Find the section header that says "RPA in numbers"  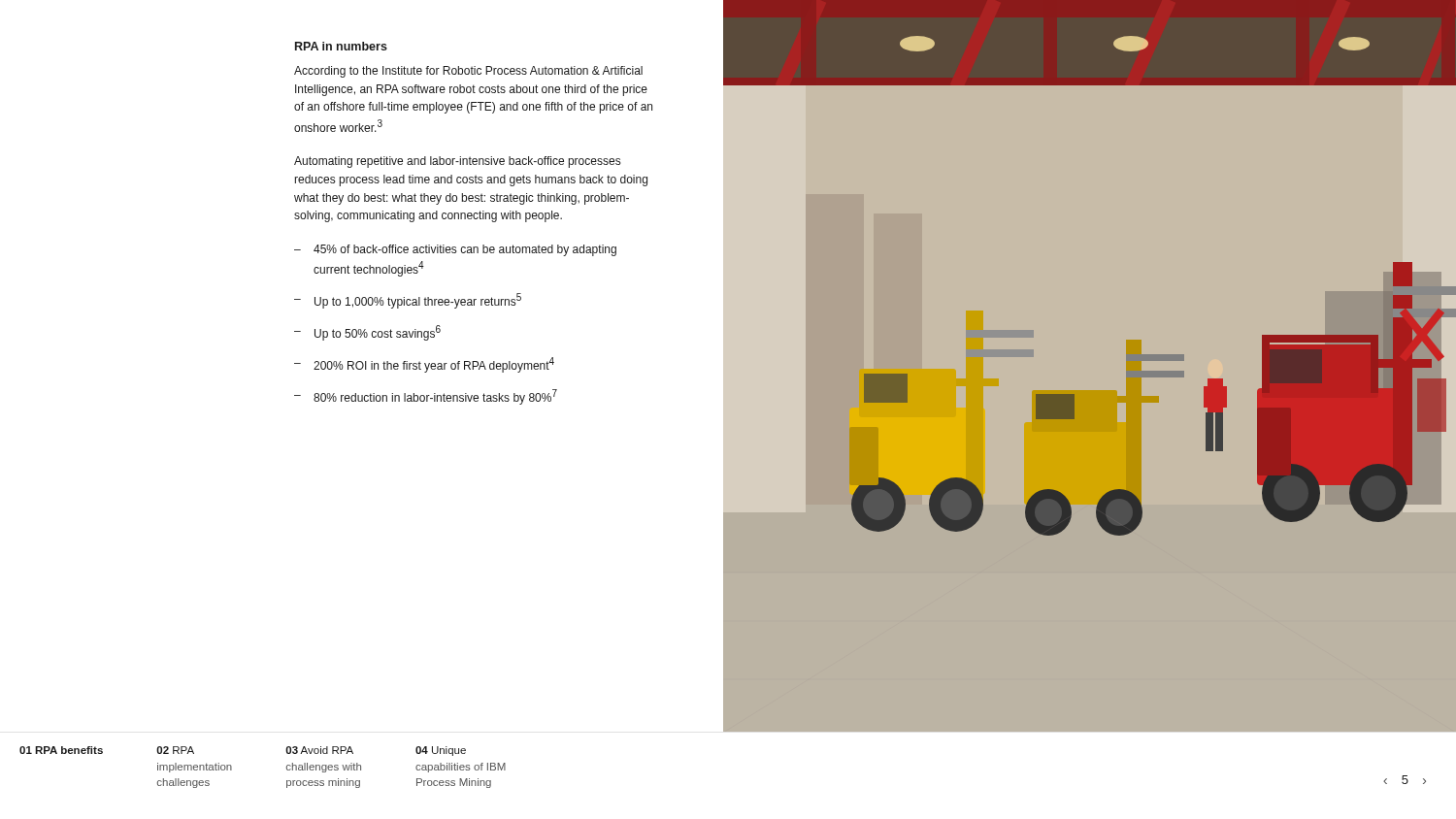pos(341,47)
